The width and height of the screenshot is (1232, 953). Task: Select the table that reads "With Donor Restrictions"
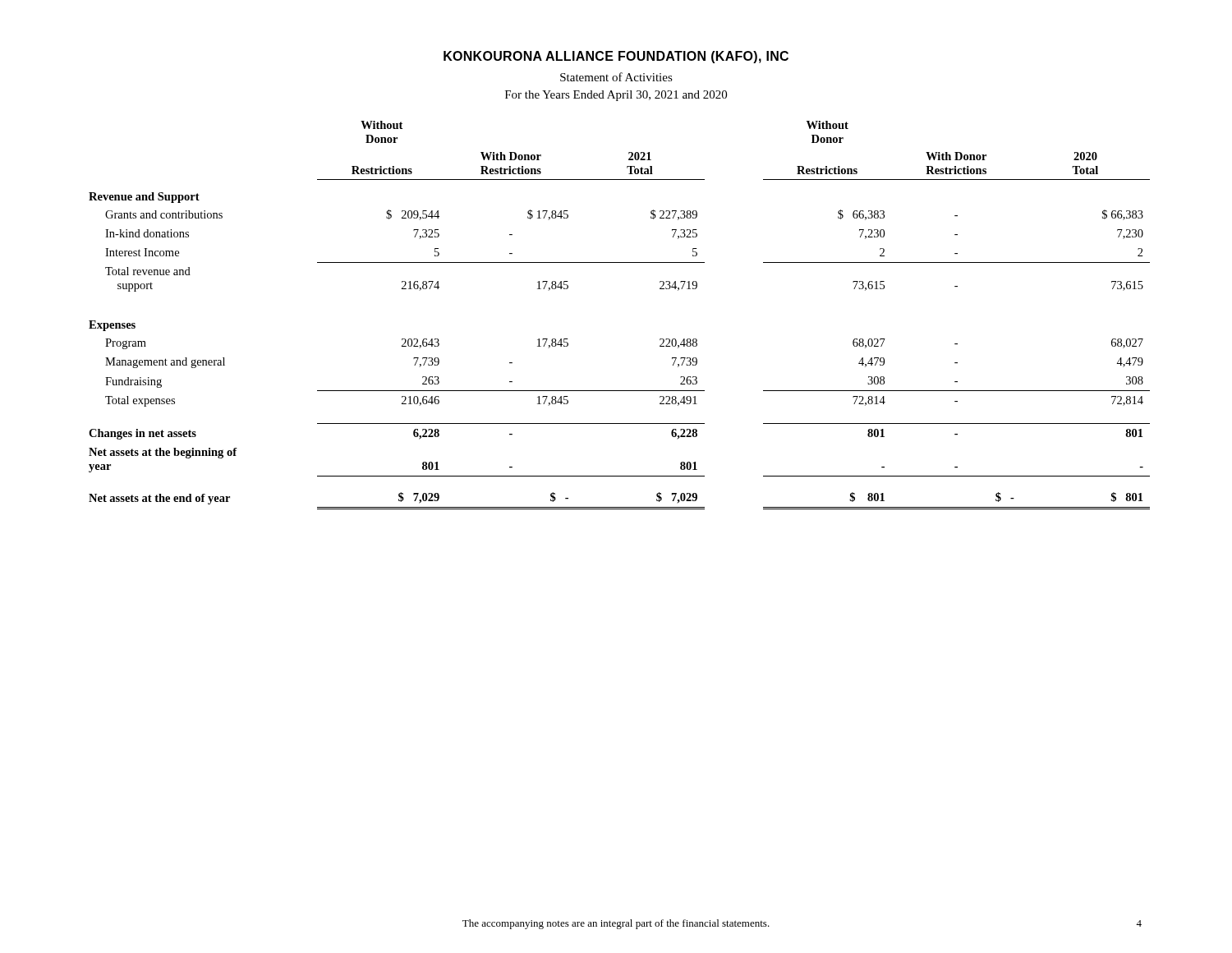pos(616,313)
